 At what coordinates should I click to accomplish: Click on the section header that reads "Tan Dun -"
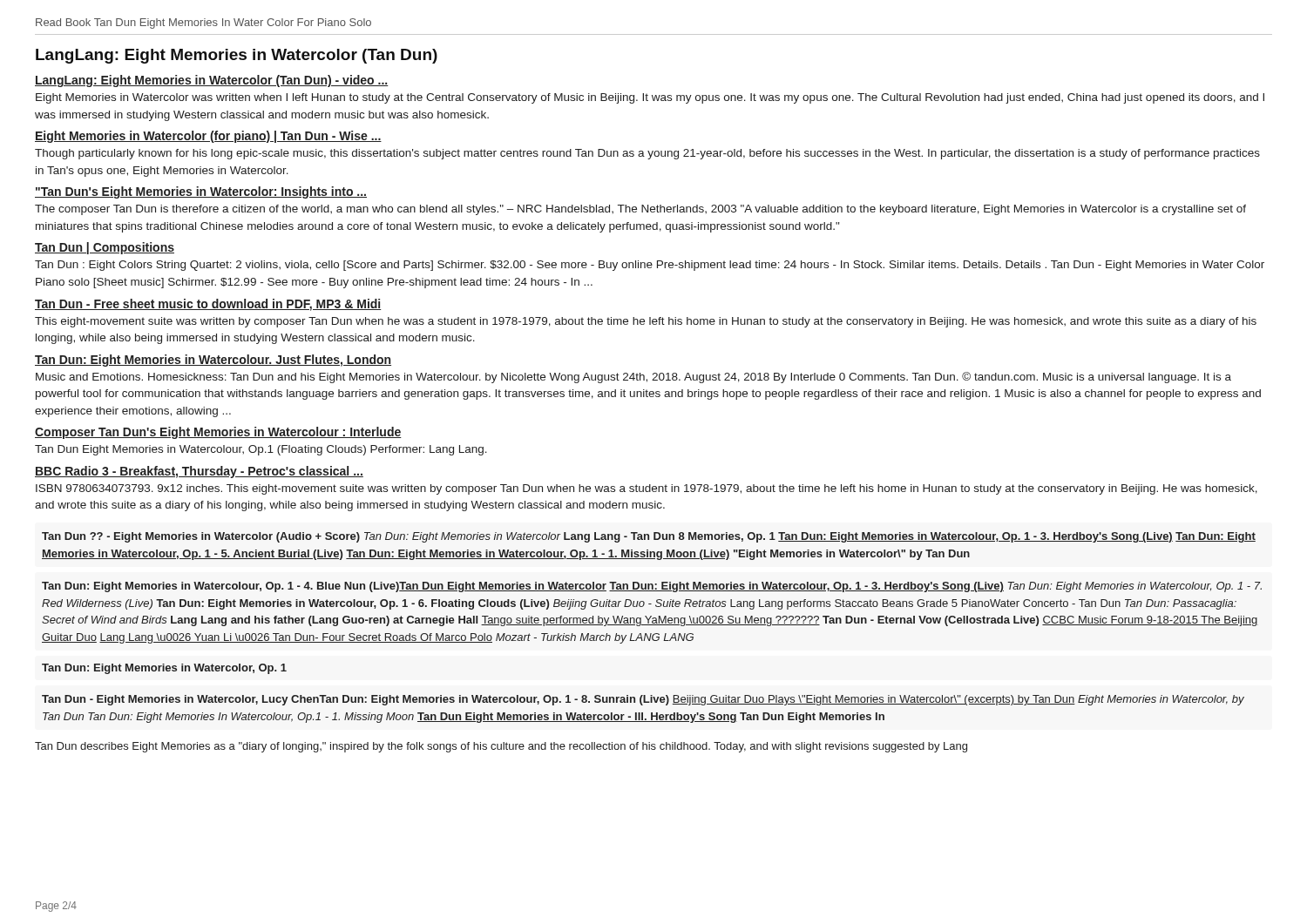pyautogui.click(x=208, y=303)
